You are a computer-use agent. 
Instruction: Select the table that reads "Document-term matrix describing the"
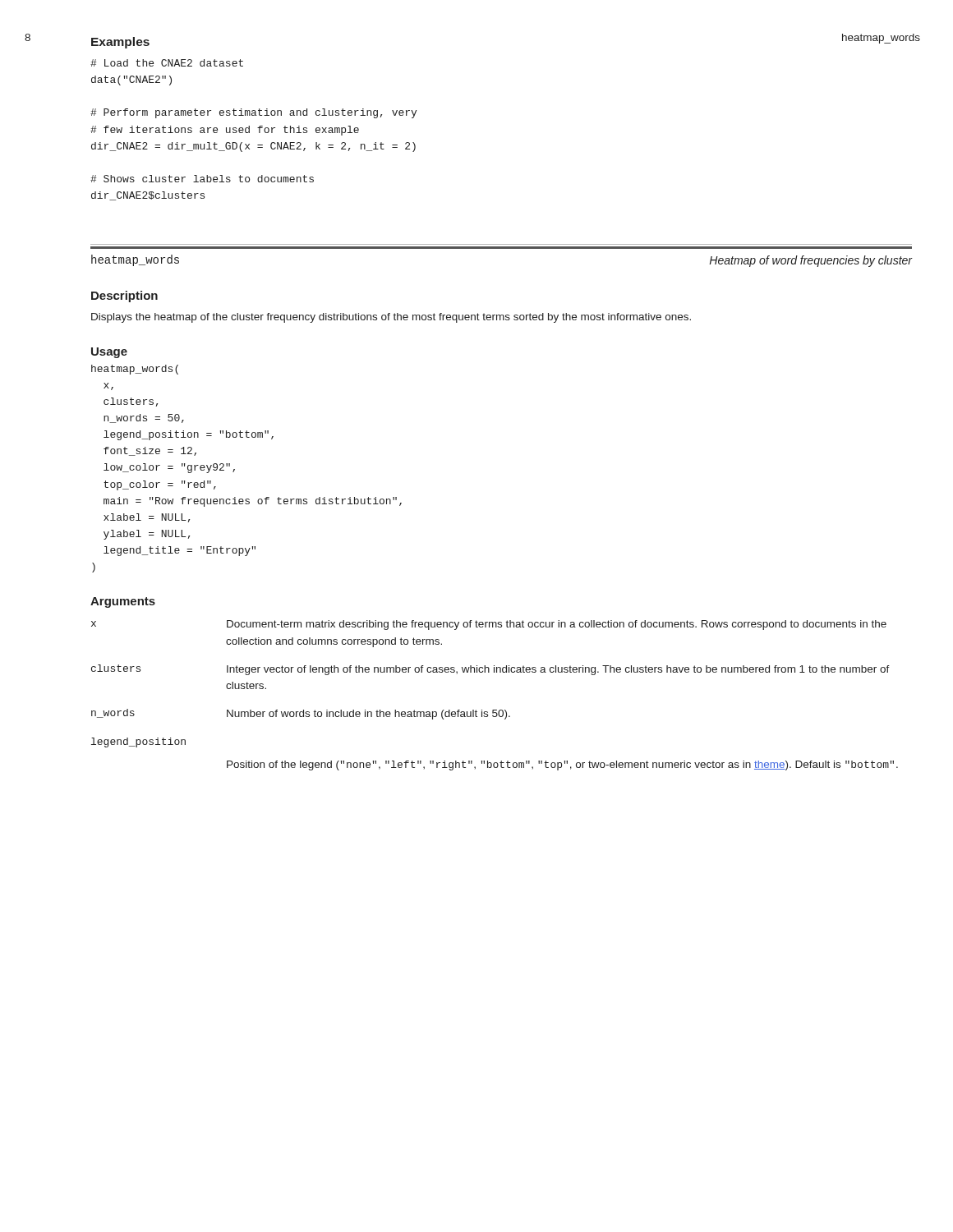click(x=501, y=697)
